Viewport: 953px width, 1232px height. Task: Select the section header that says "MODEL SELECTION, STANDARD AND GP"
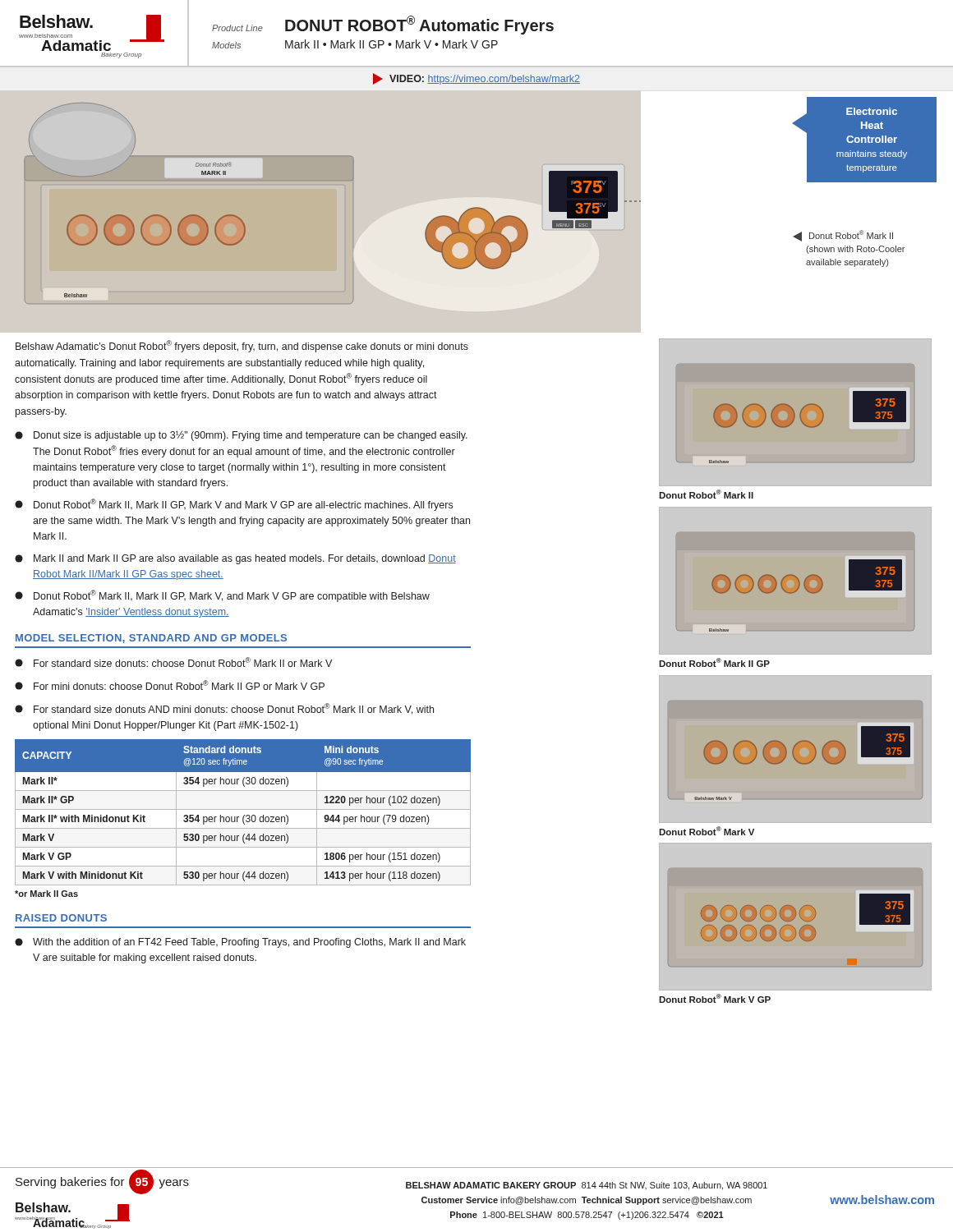coord(151,638)
